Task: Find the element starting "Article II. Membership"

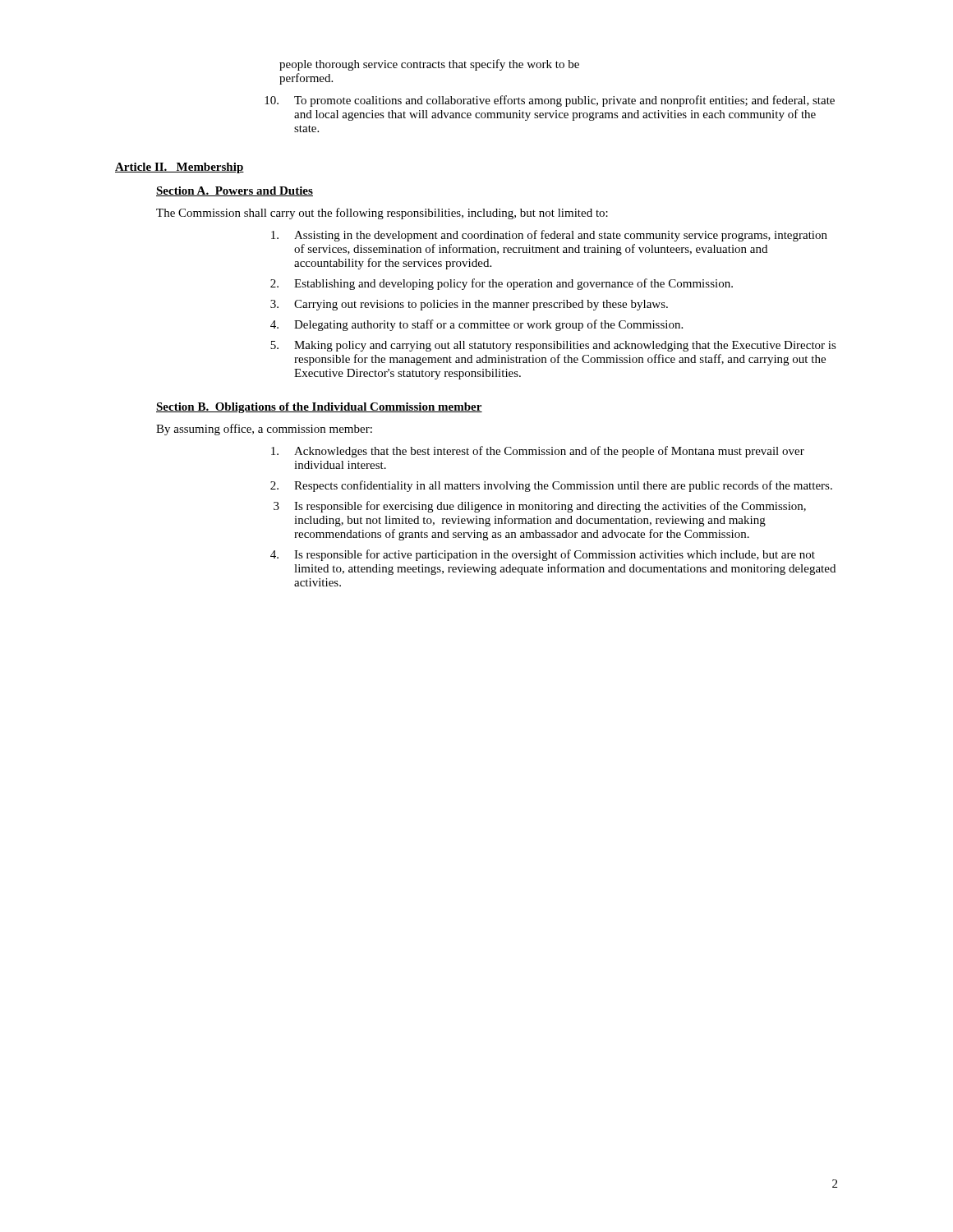Action: 179,167
